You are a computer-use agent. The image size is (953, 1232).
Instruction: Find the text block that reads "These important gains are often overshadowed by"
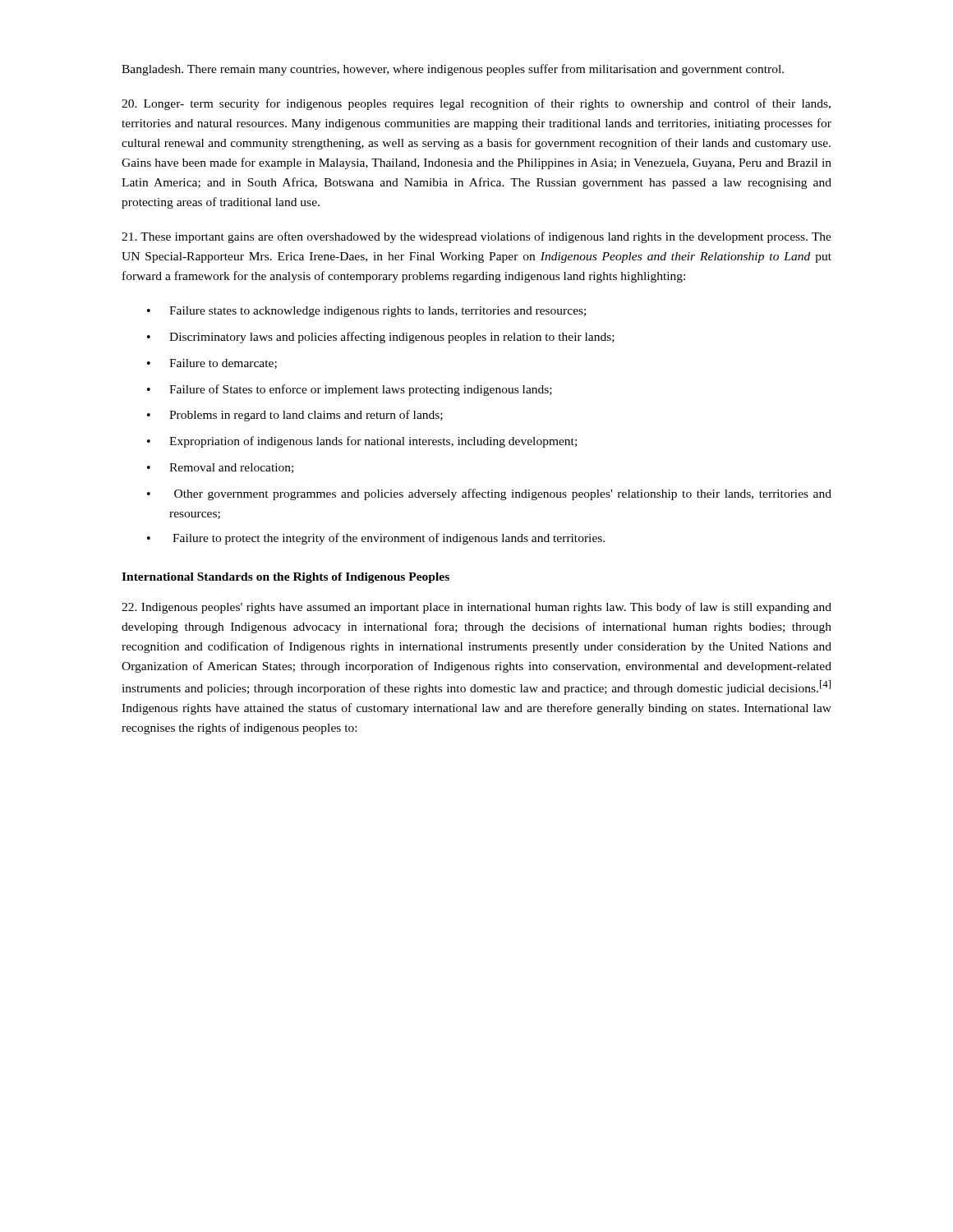click(x=476, y=256)
